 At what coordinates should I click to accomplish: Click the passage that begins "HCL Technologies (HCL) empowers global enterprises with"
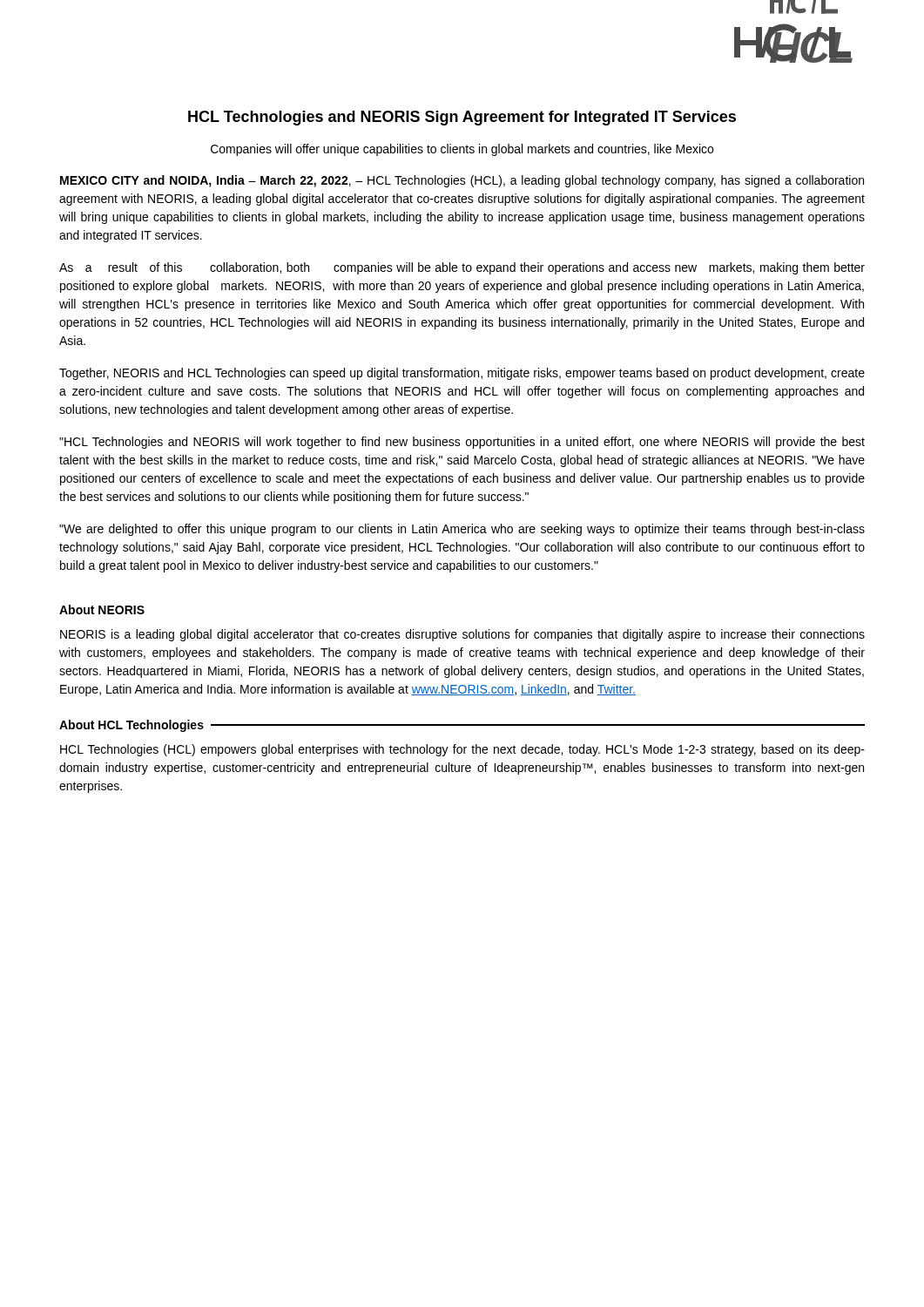pos(462,768)
